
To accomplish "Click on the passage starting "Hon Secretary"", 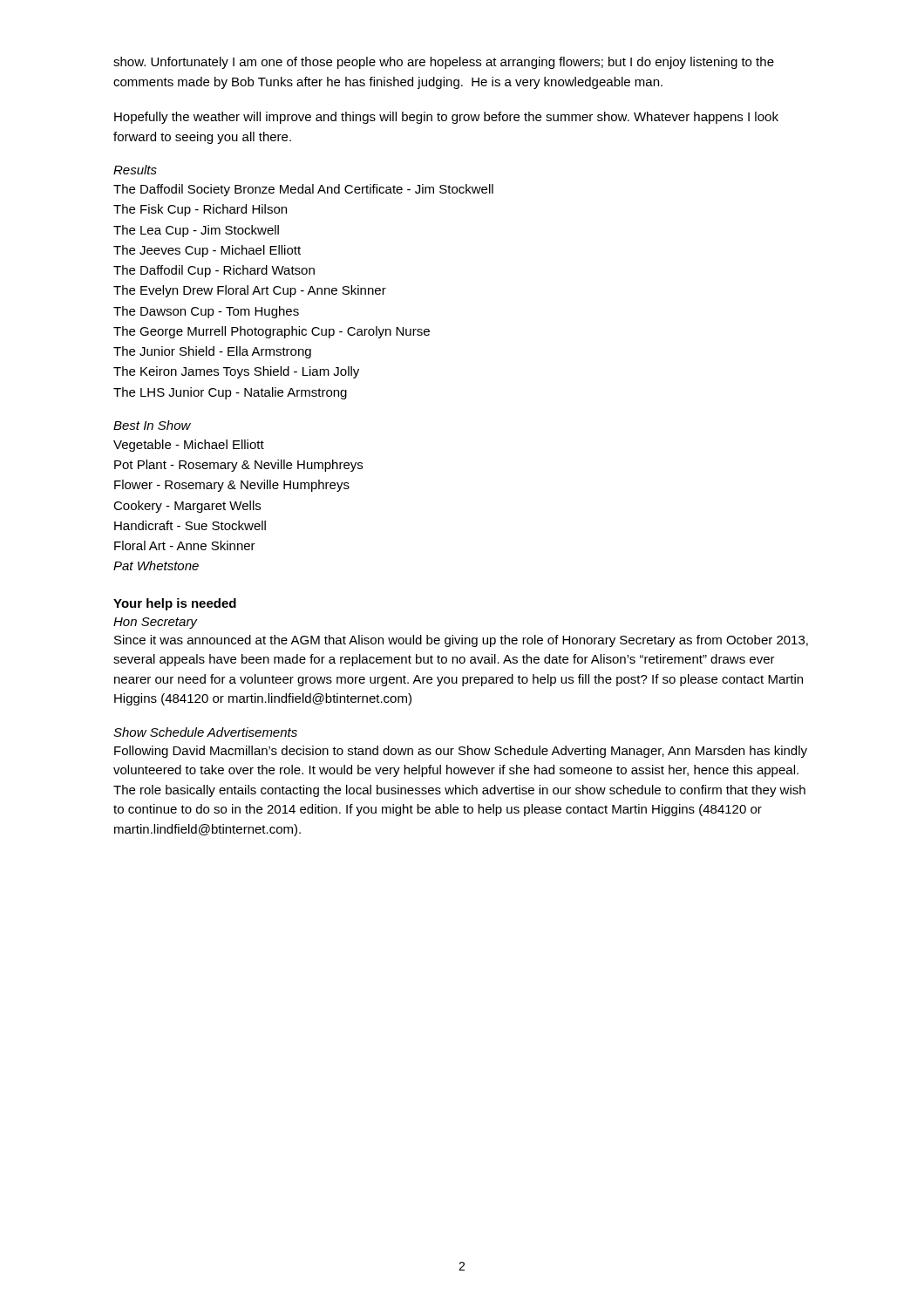I will click(x=155, y=621).
